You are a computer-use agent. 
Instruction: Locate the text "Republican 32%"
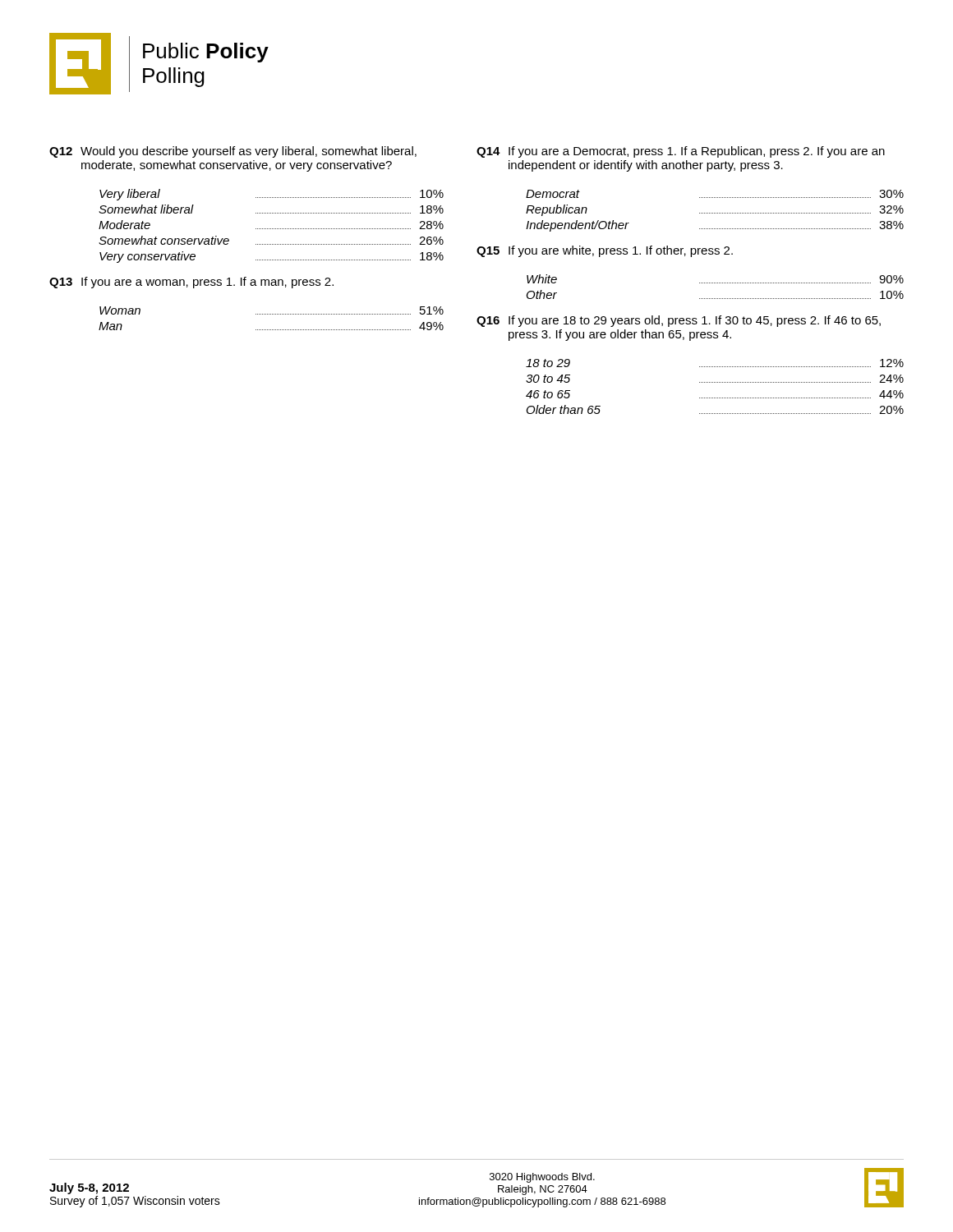click(715, 209)
